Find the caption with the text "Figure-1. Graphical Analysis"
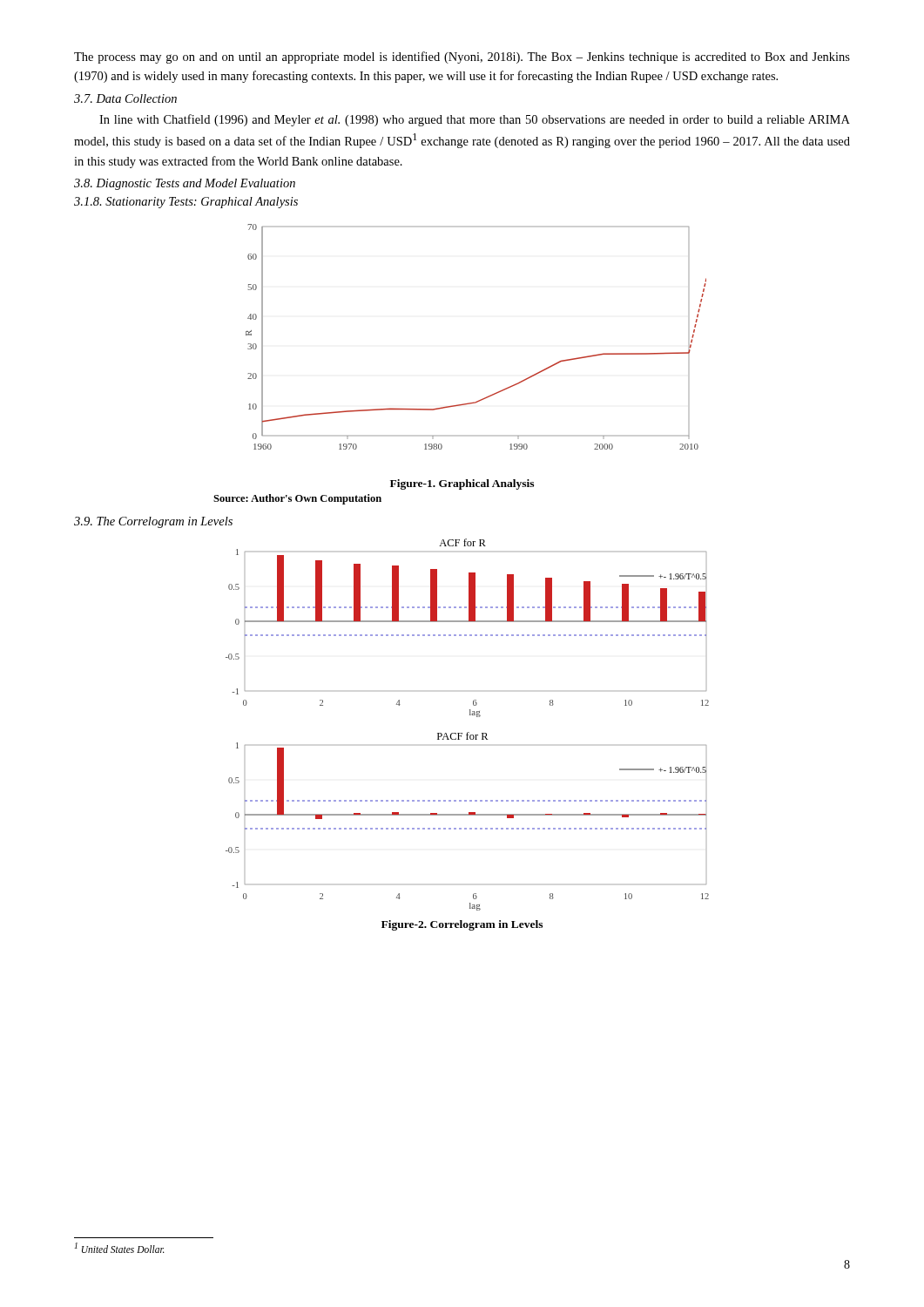Image resolution: width=924 pixels, height=1307 pixels. [462, 483]
